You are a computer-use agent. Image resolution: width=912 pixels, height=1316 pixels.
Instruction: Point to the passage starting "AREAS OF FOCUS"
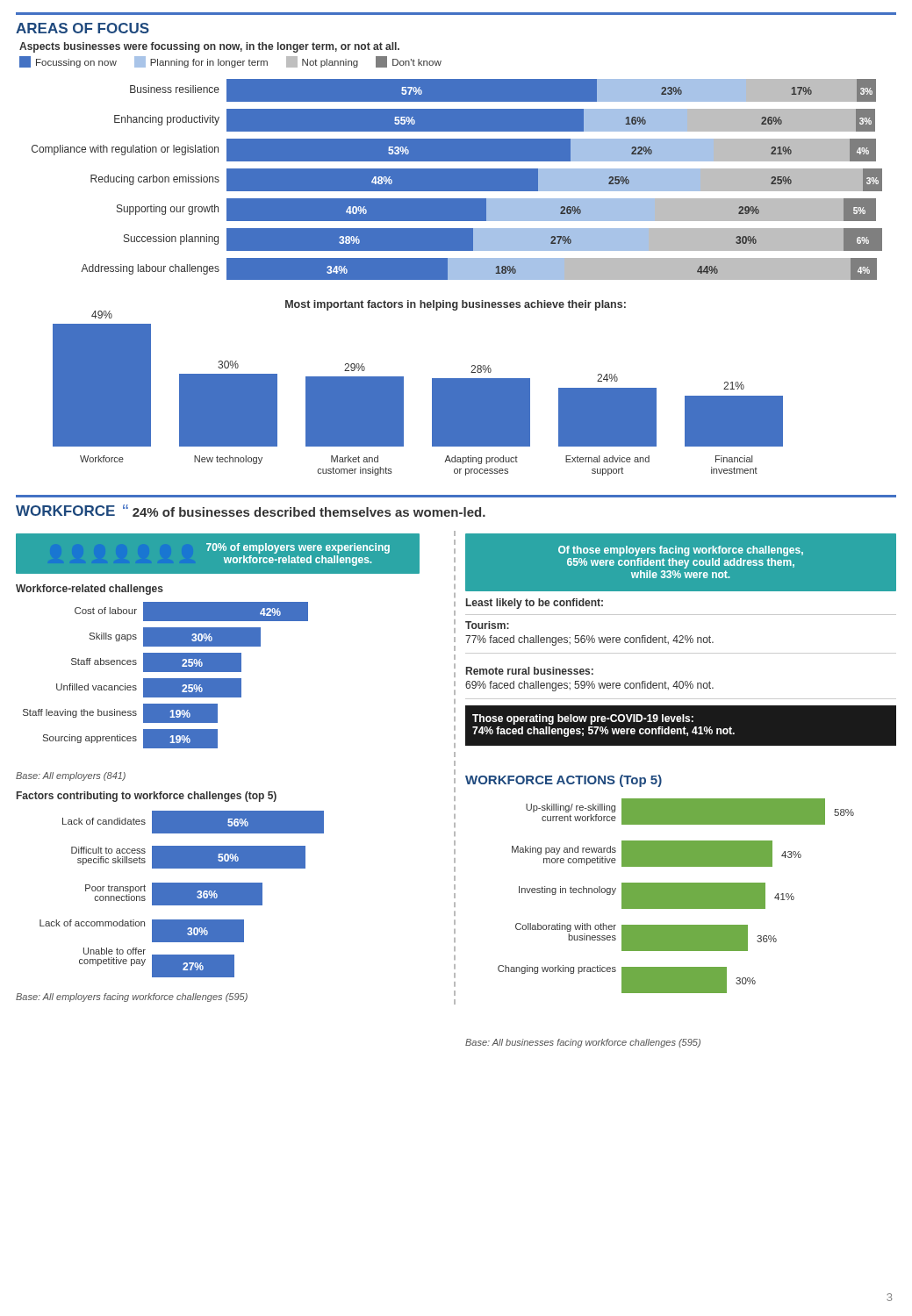coord(83,28)
